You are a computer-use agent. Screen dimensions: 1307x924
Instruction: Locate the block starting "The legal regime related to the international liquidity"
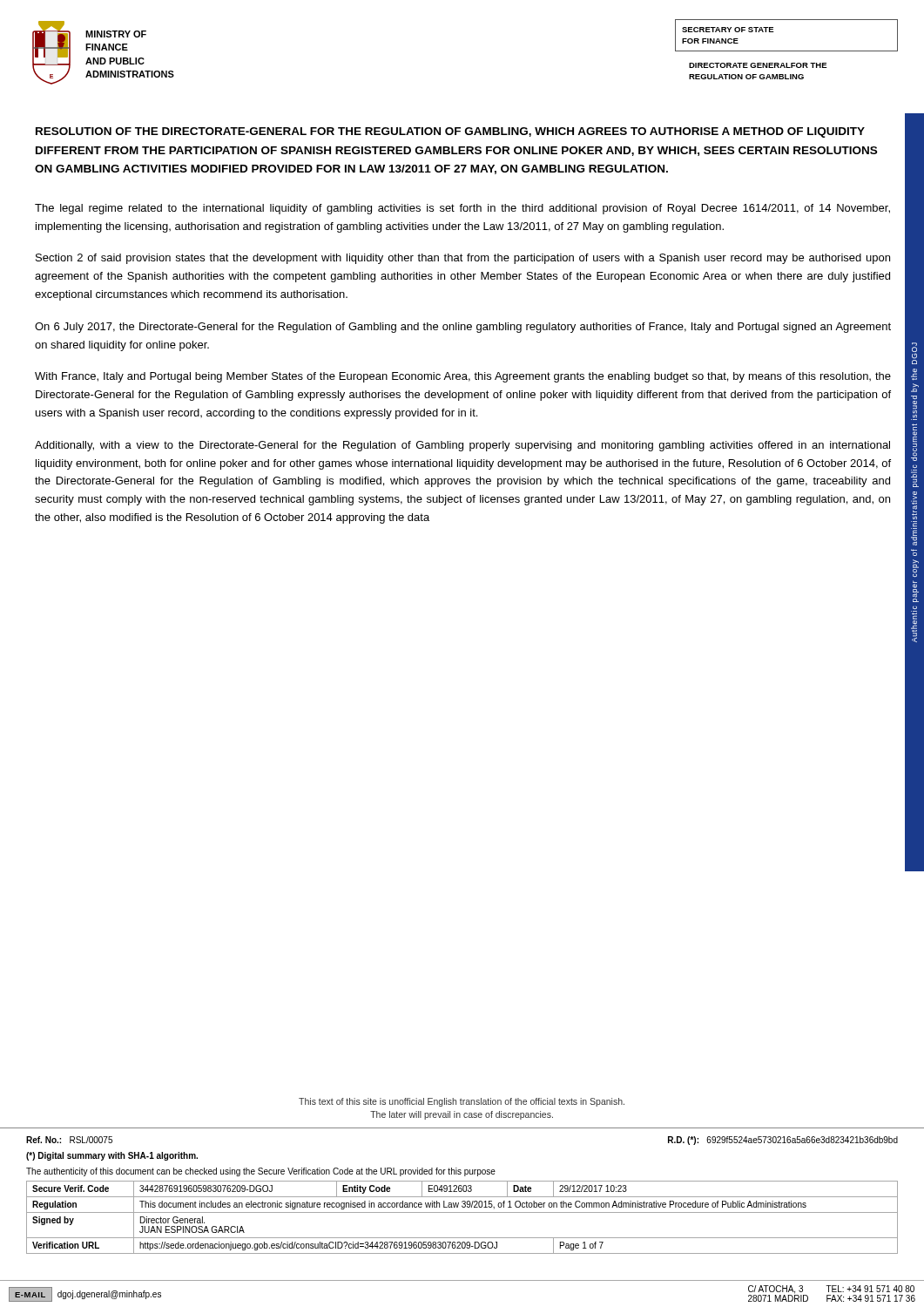click(x=463, y=217)
